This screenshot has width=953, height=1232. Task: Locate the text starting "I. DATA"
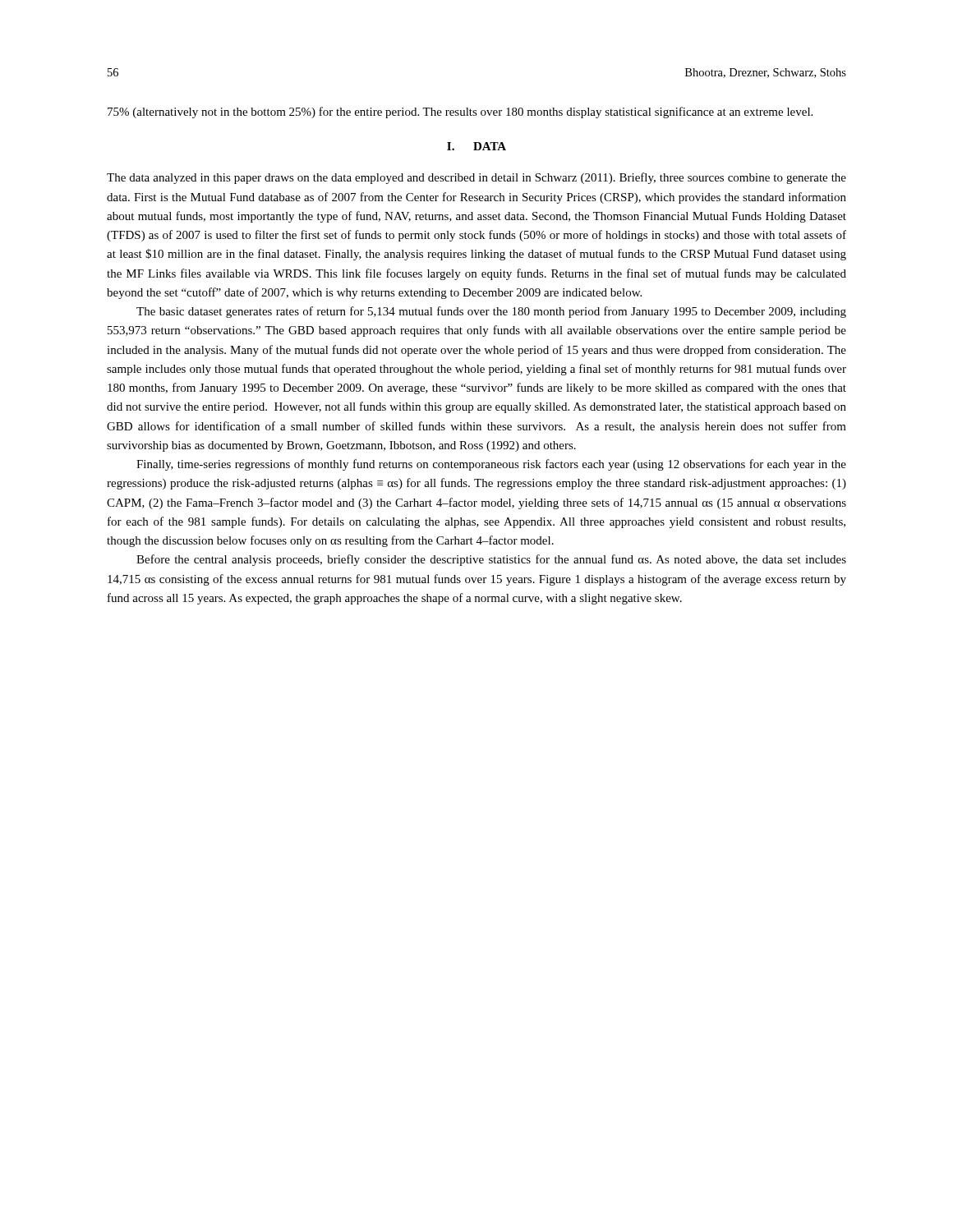[476, 146]
